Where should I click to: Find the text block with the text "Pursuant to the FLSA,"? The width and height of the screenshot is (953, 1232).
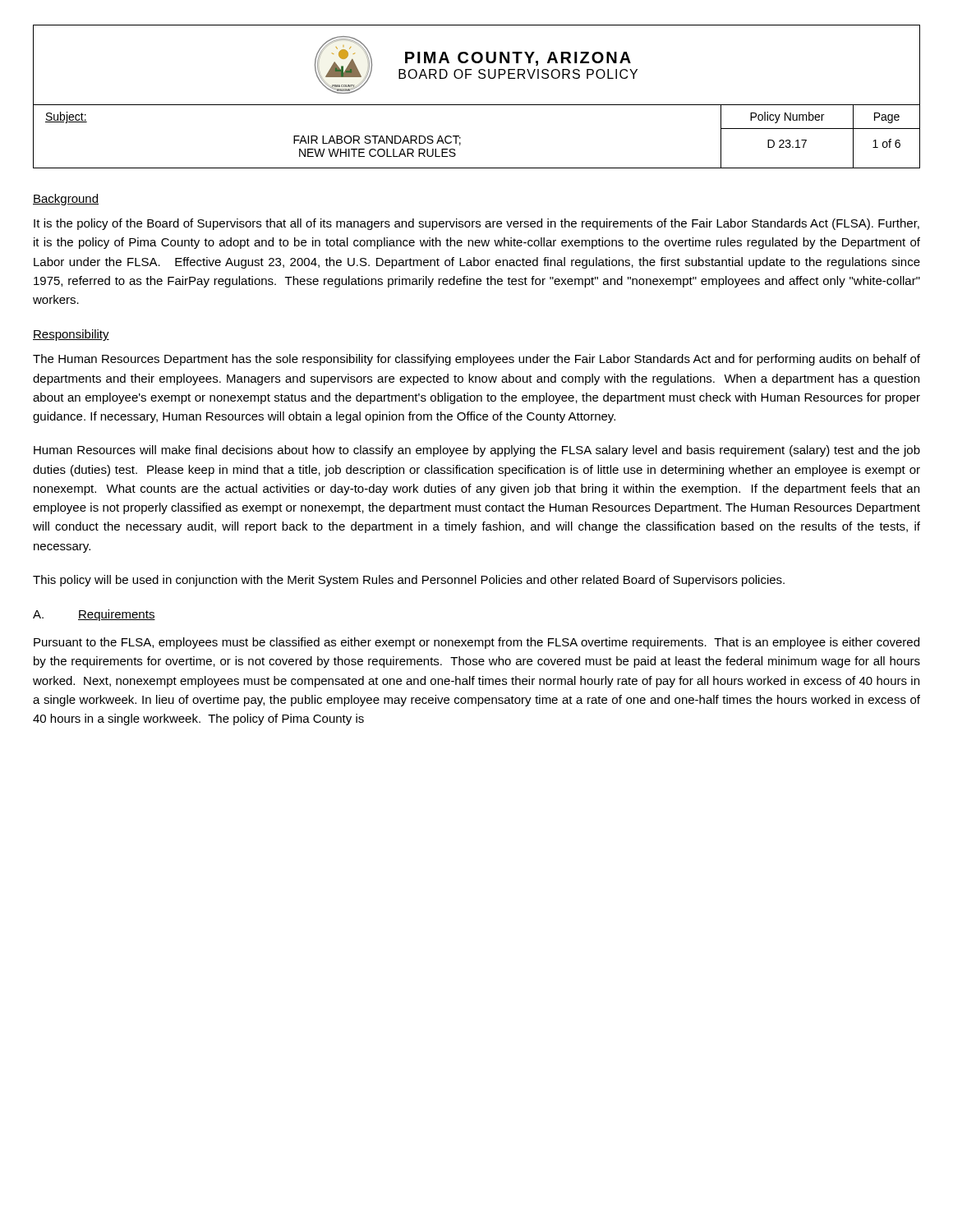pyautogui.click(x=476, y=680)
